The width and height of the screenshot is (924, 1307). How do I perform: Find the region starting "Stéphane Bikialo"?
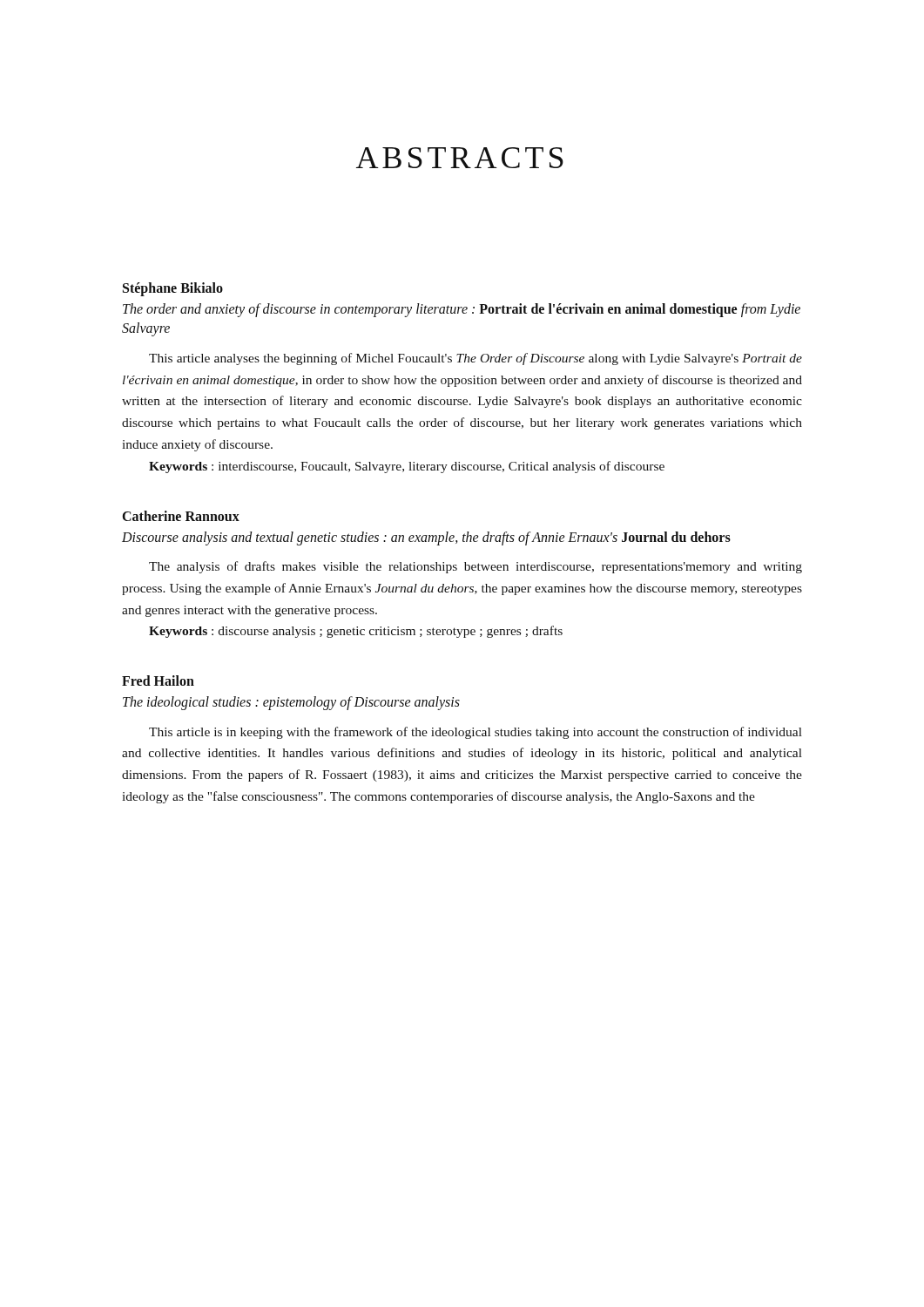172,288
